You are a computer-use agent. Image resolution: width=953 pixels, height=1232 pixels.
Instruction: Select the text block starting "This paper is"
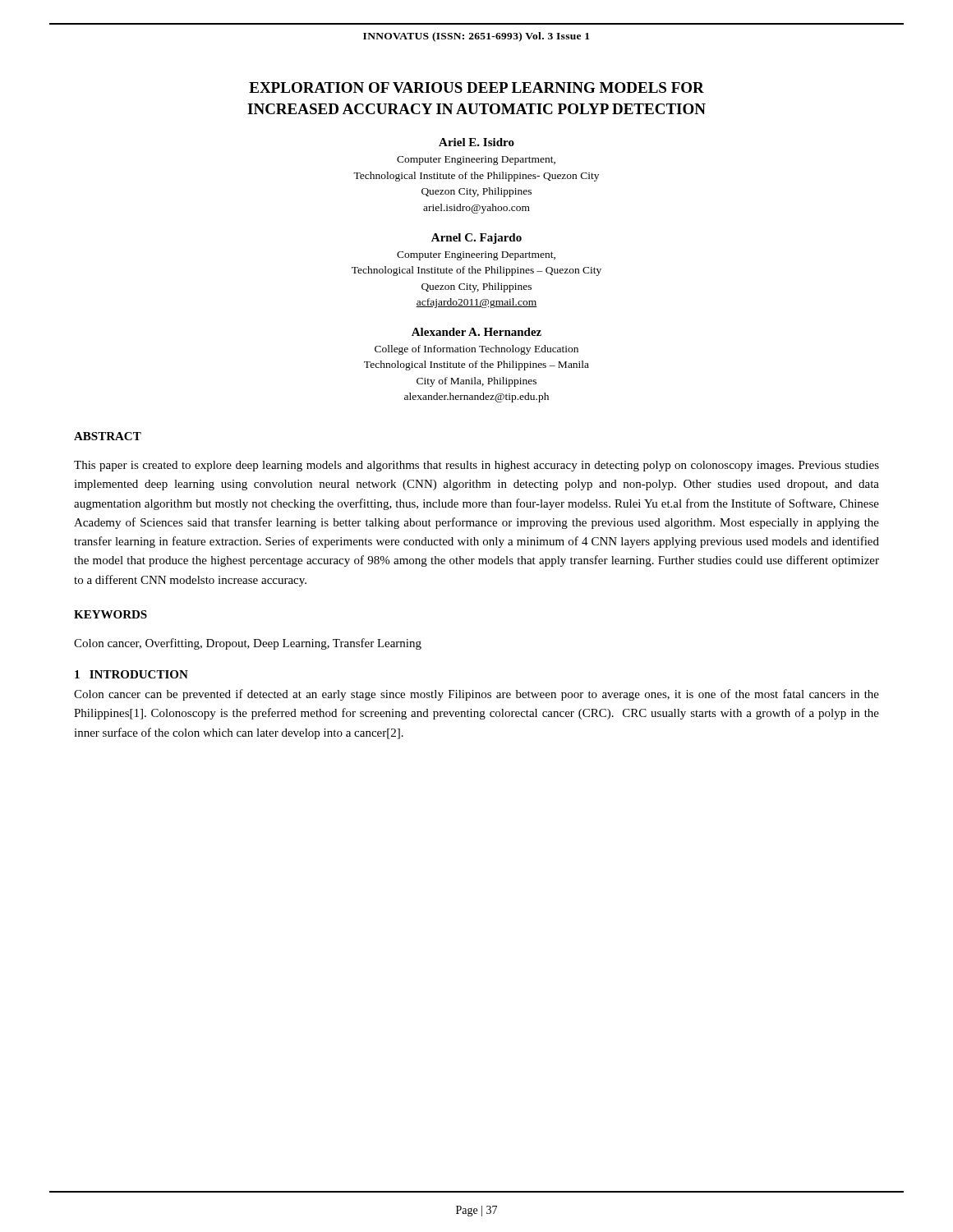[476, 522]
